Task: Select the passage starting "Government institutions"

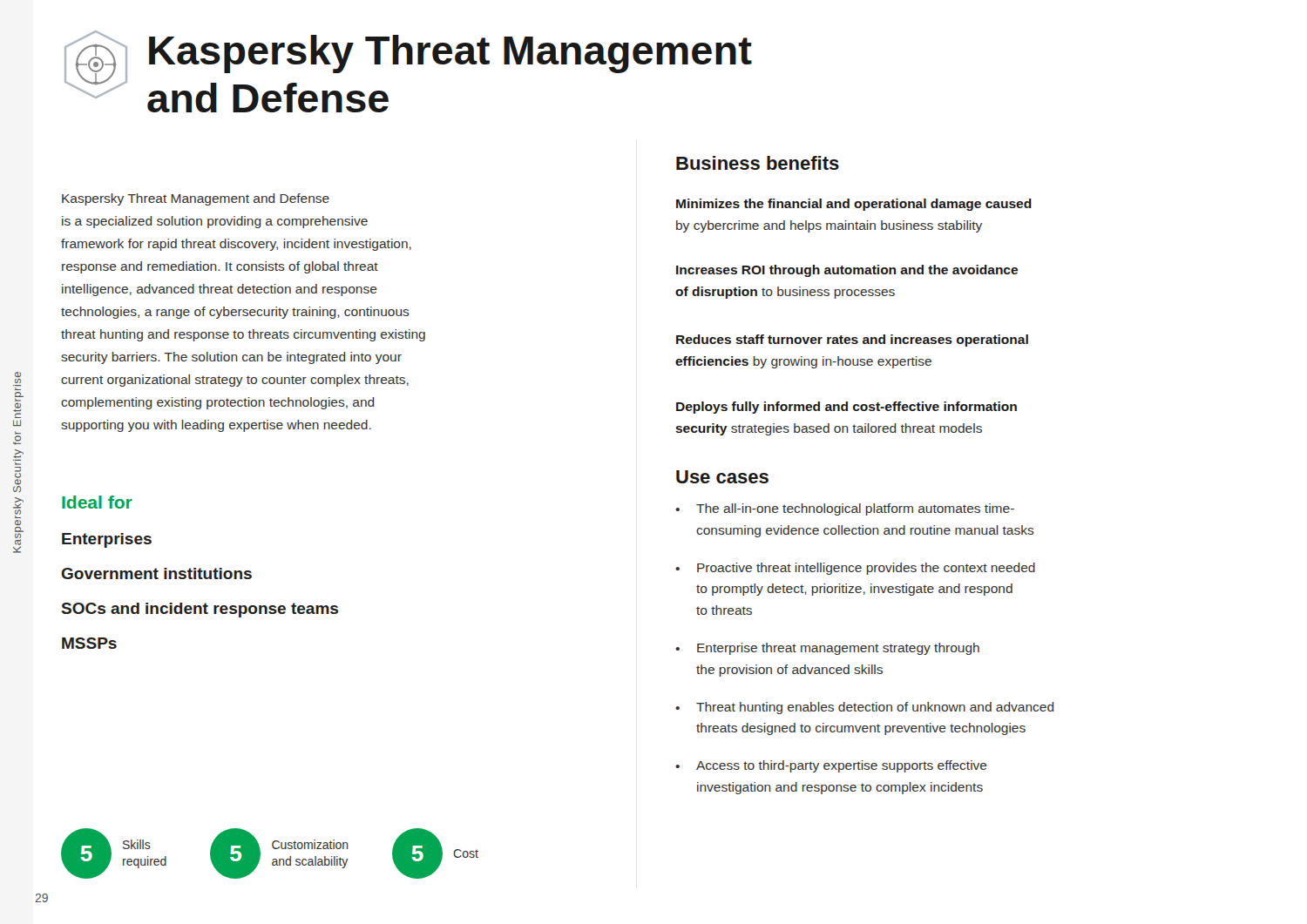Action: [157, 573]
